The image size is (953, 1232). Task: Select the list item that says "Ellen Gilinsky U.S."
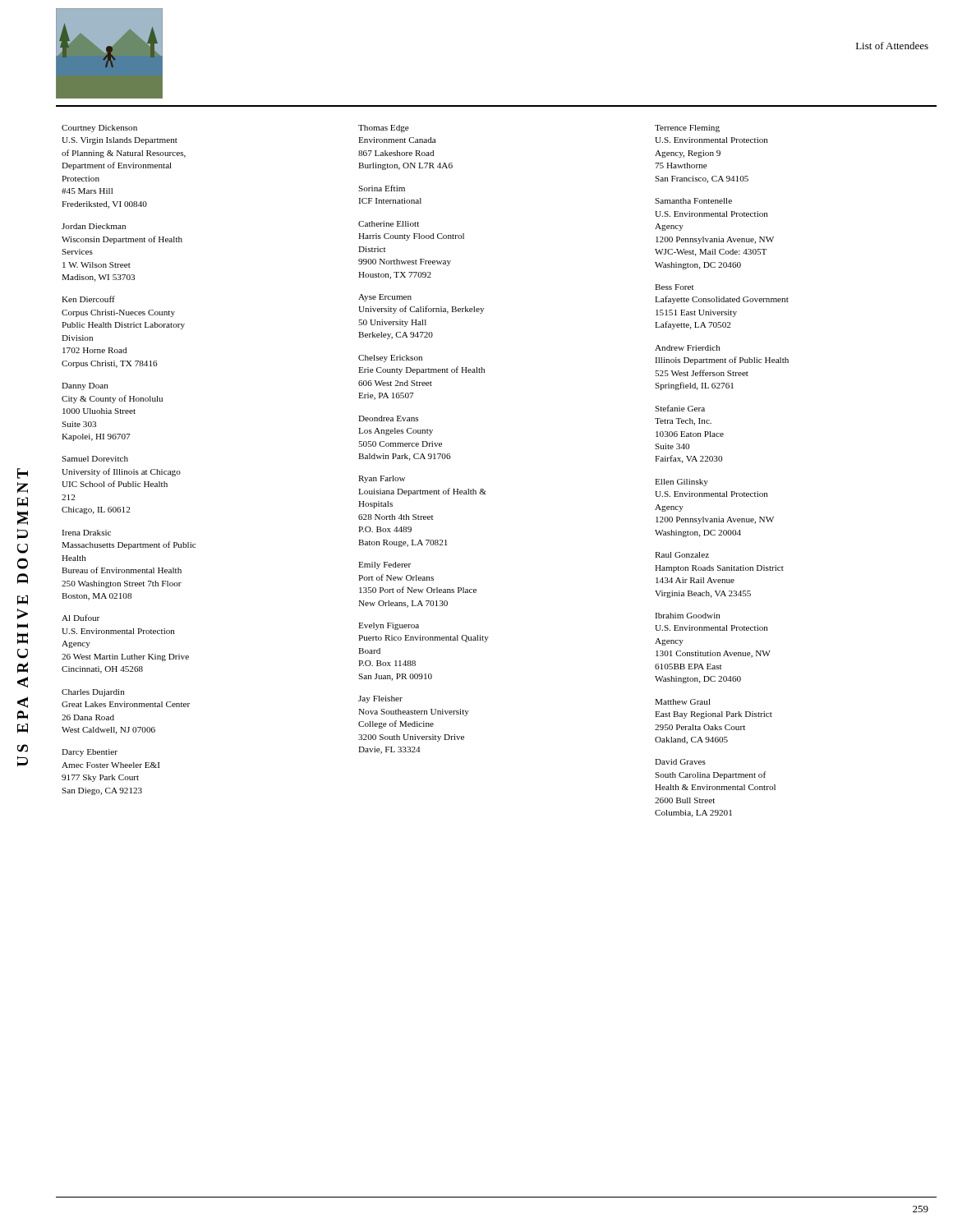point(714,507)
